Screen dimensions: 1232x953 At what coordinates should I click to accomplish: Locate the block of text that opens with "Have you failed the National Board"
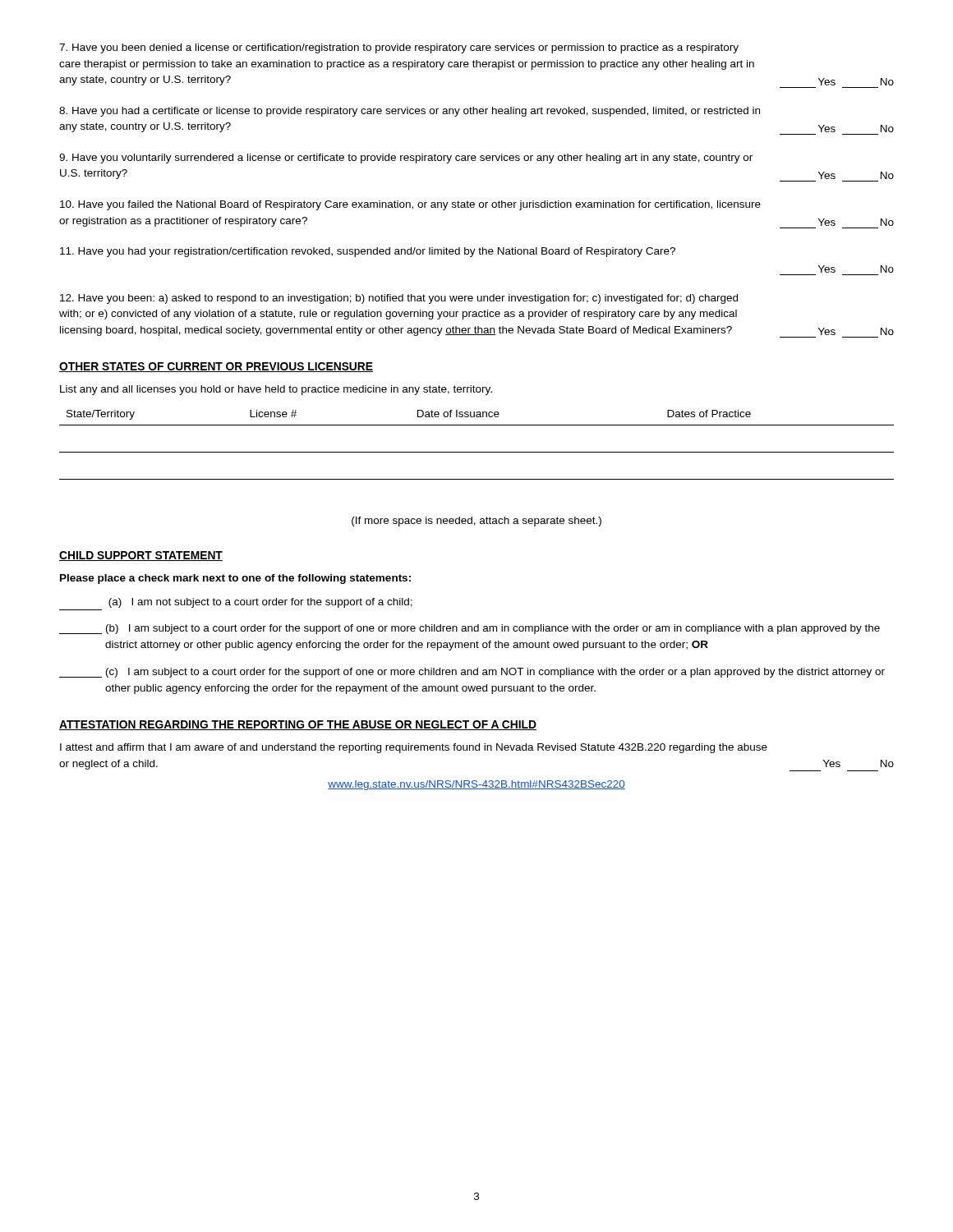click(x=476, y=212)
